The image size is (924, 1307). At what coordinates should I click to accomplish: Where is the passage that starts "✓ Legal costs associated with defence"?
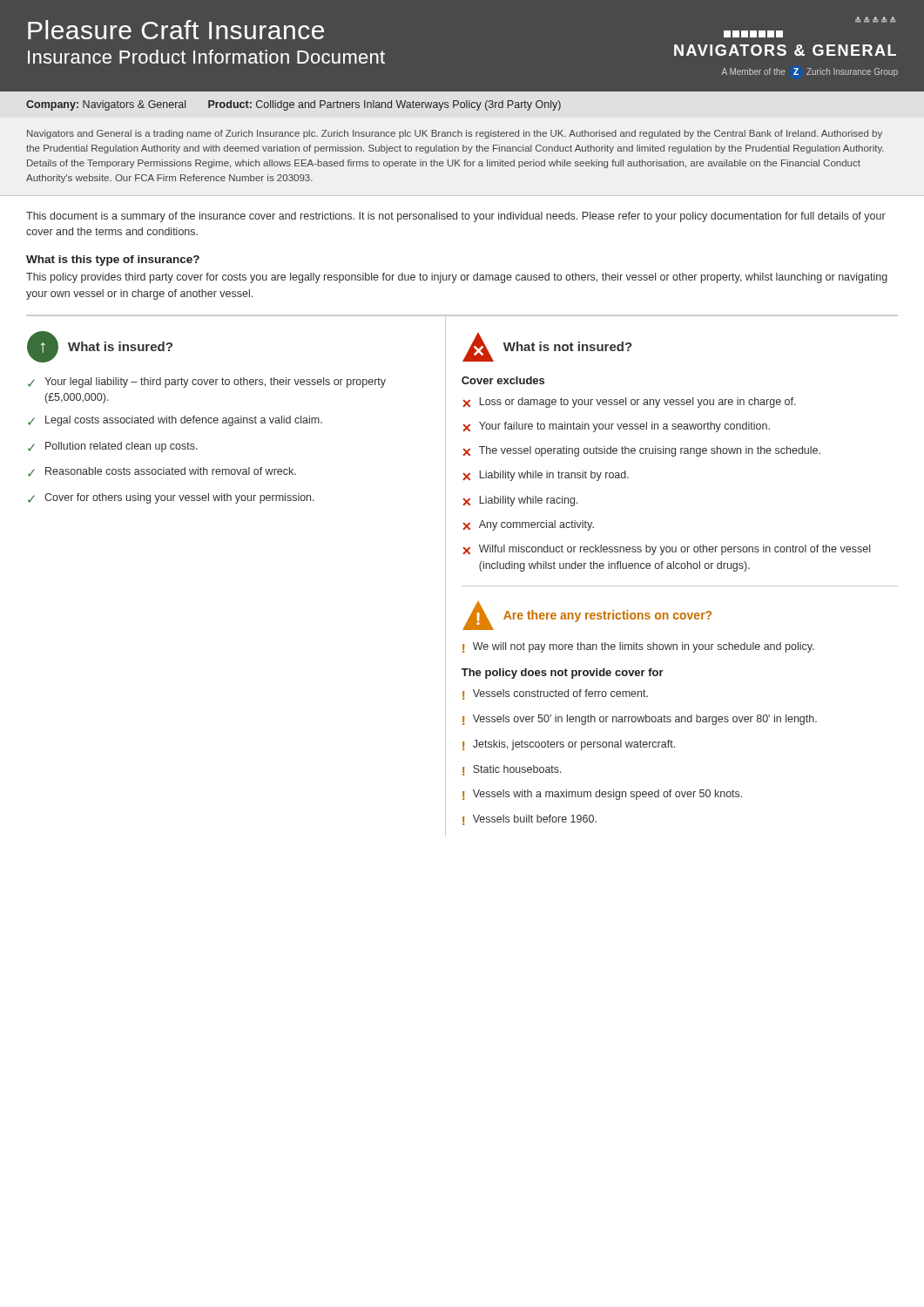(x=174, y=421)
